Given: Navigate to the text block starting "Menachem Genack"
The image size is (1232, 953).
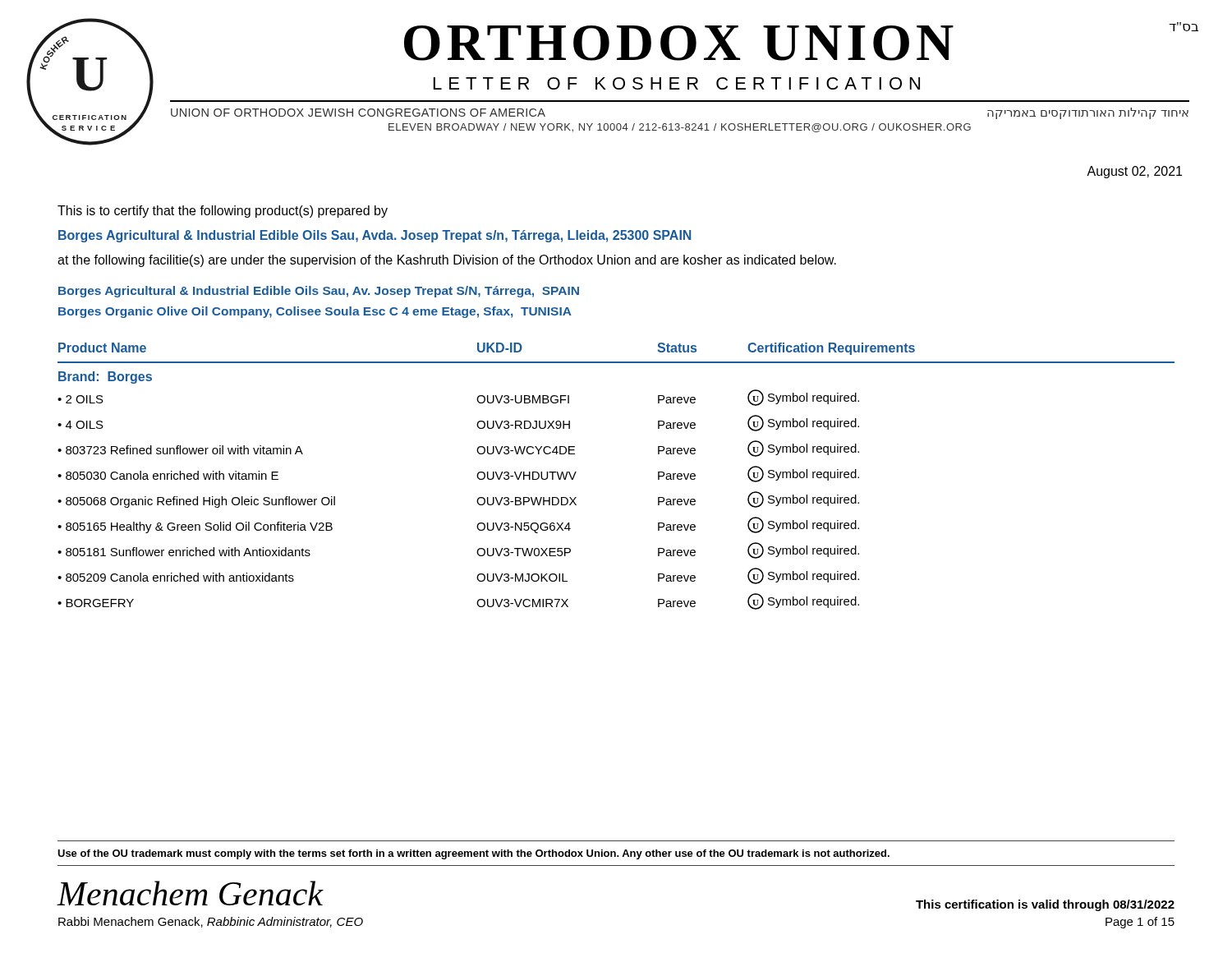Looking at the screenshot, I should (x=190, y=894).
